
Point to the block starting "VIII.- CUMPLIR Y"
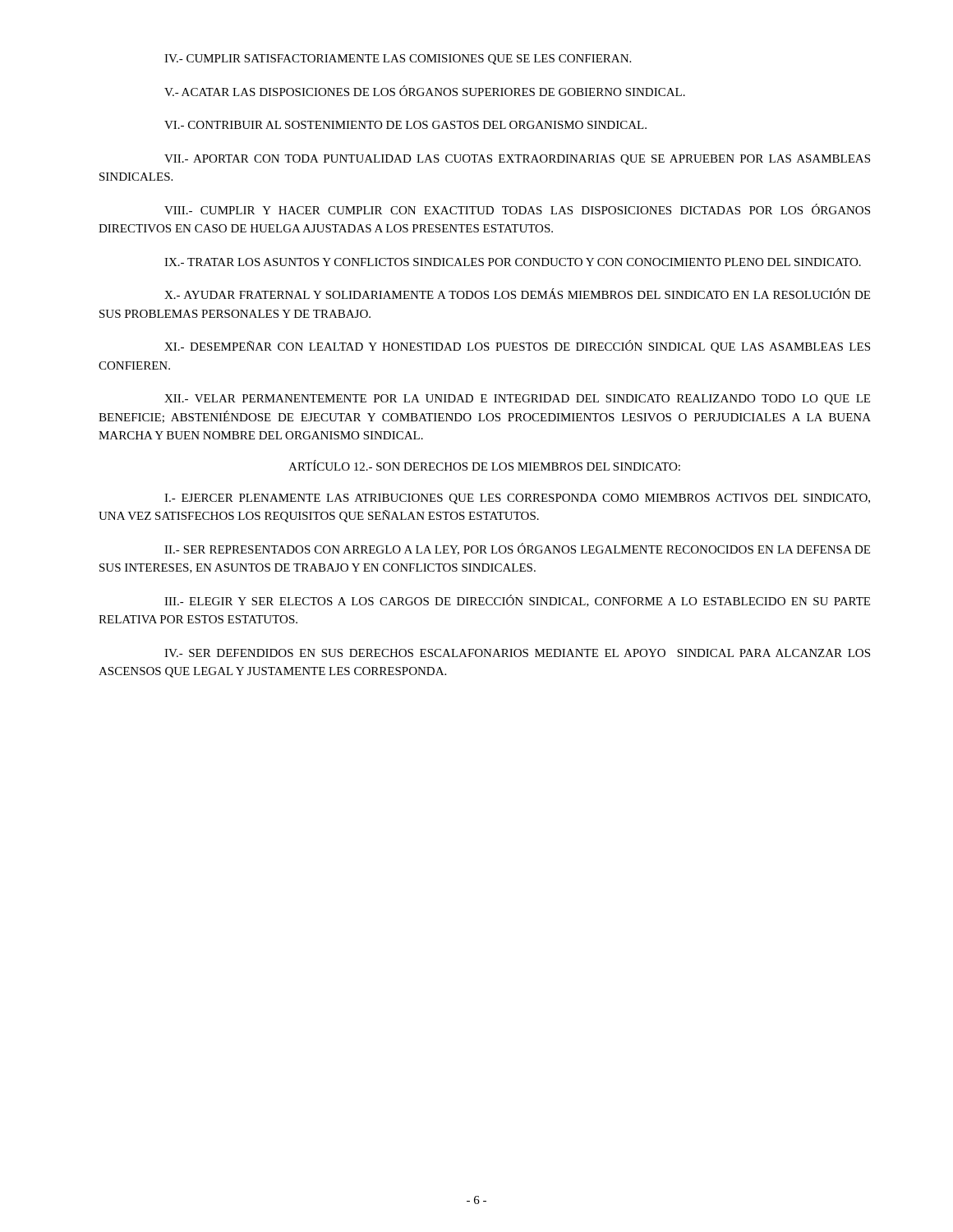[485, 219]
